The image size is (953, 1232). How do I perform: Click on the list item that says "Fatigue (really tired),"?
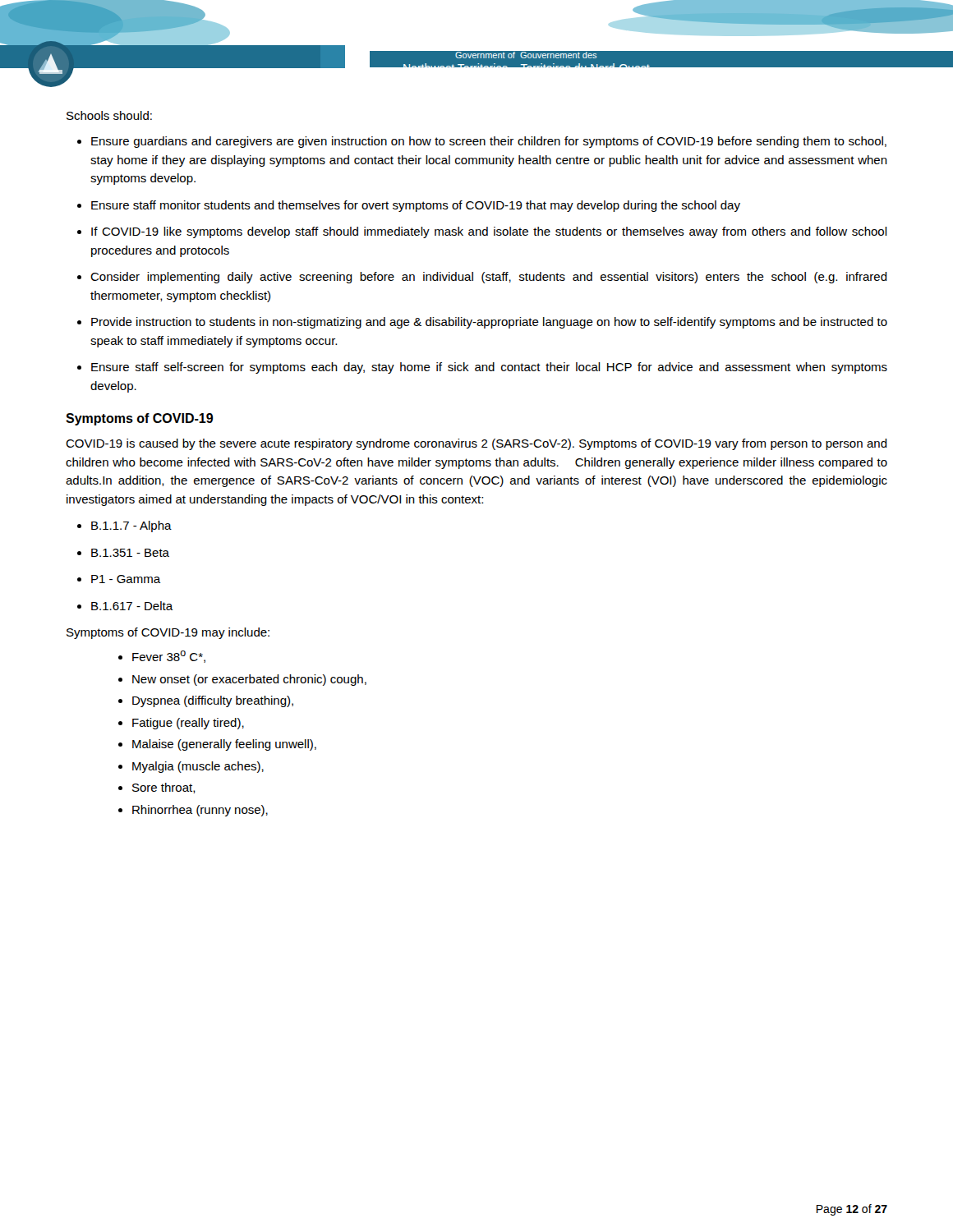[x=188, y=722]
